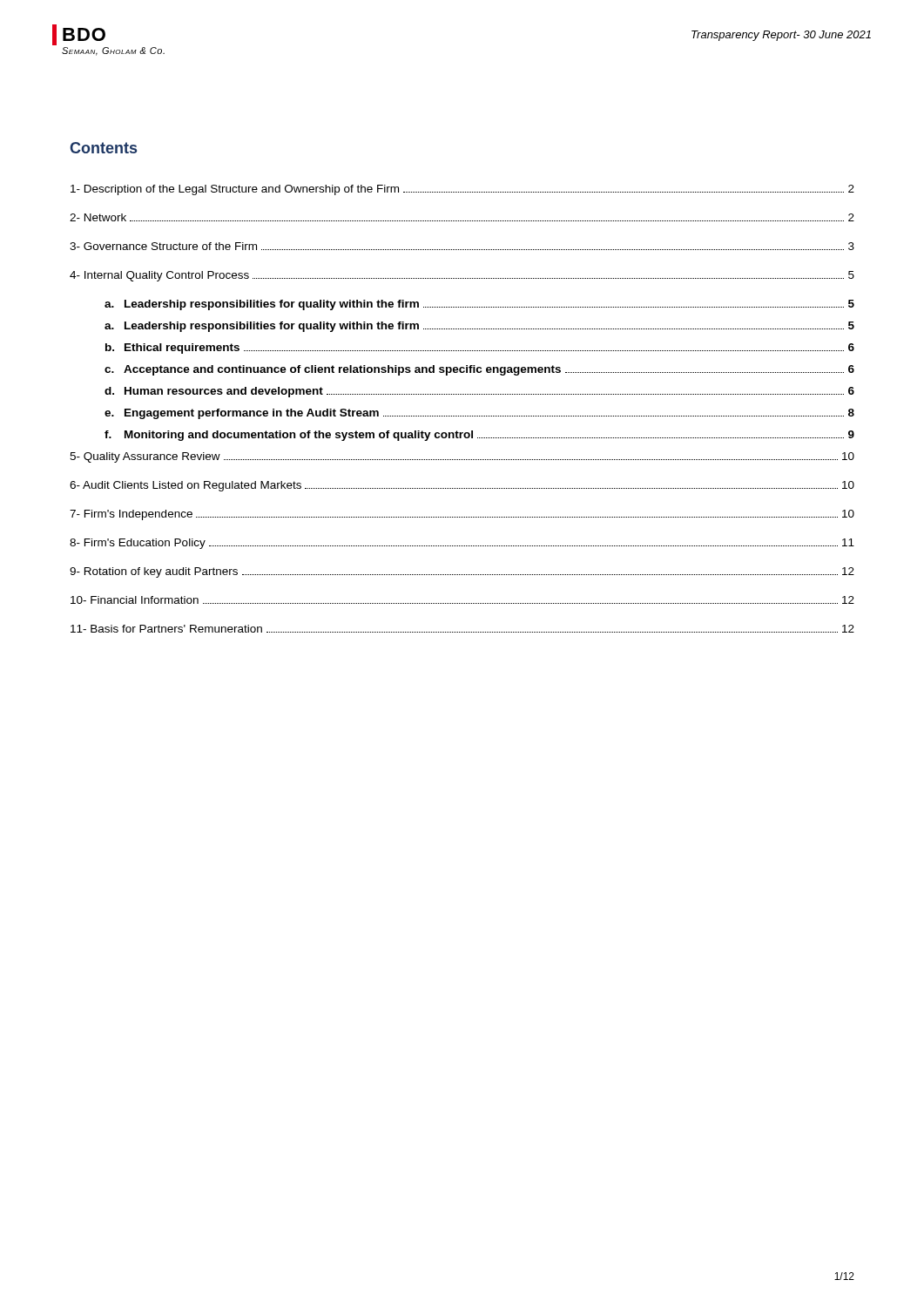The height and width of the screenshot is (1307, 924).
Task: Click on the list item containing "1- Description of the"
Action: pos(462,189)
